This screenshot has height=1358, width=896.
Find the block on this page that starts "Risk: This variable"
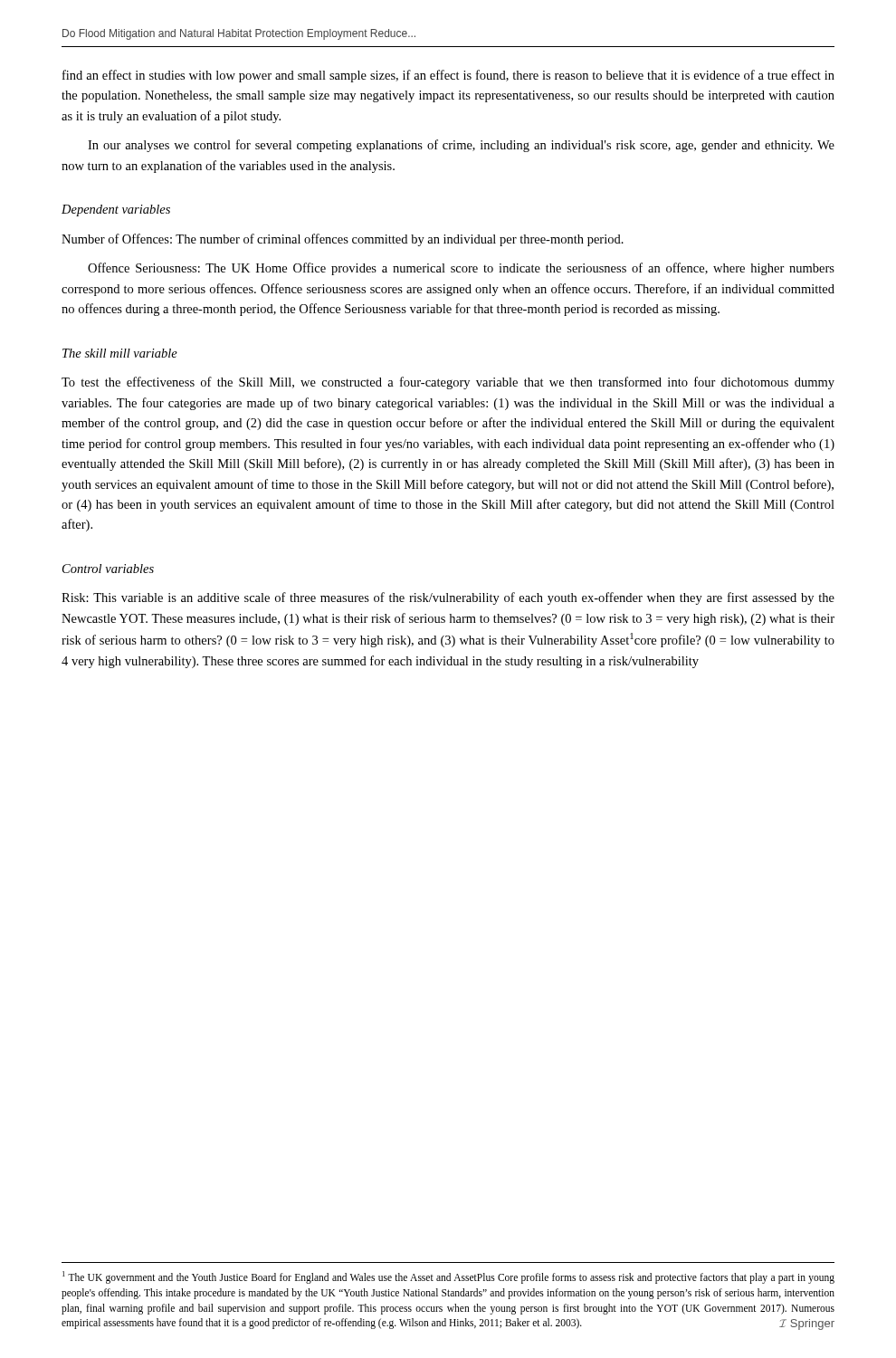point(448,629)
